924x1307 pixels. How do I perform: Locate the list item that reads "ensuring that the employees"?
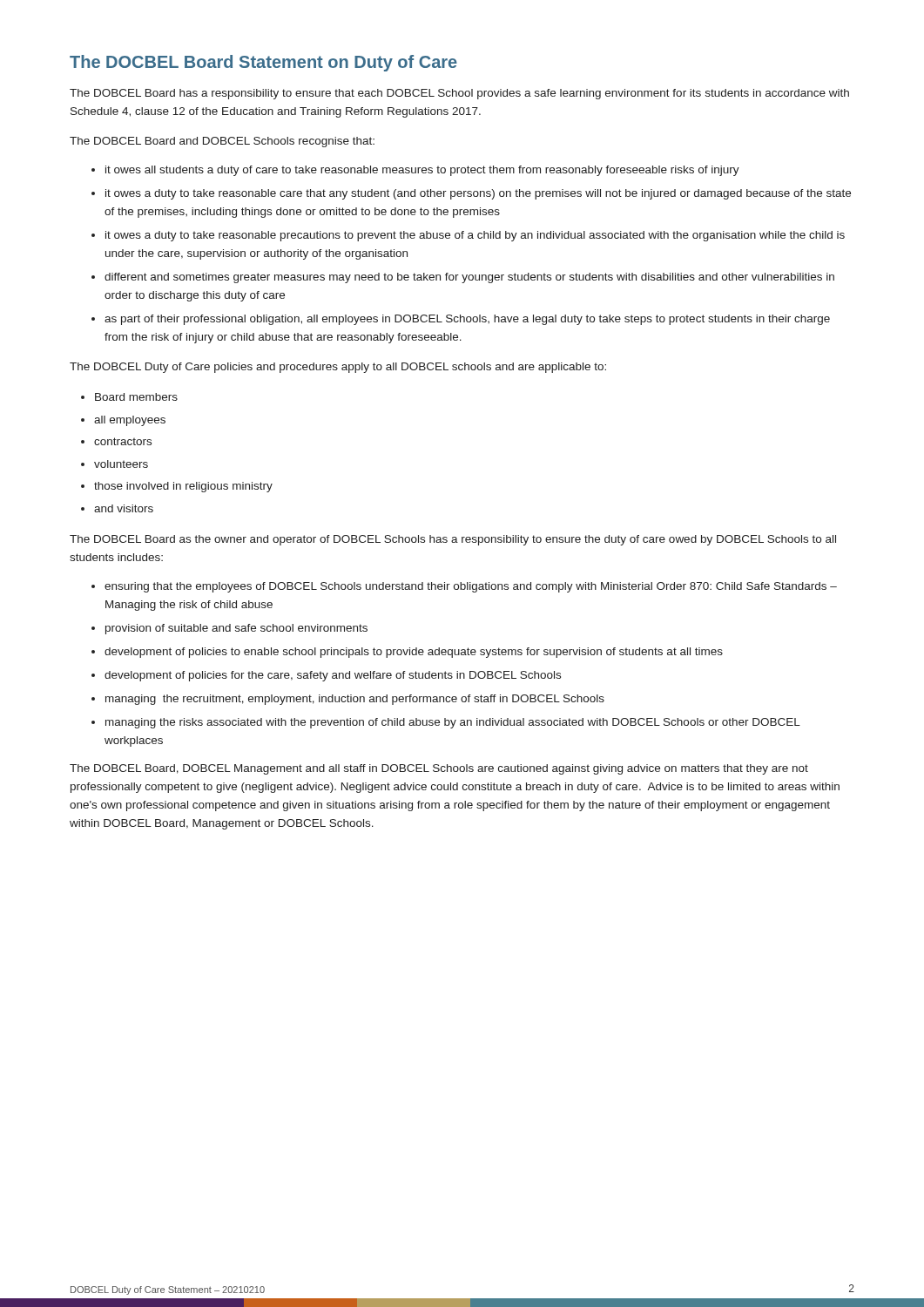(471, 595)
